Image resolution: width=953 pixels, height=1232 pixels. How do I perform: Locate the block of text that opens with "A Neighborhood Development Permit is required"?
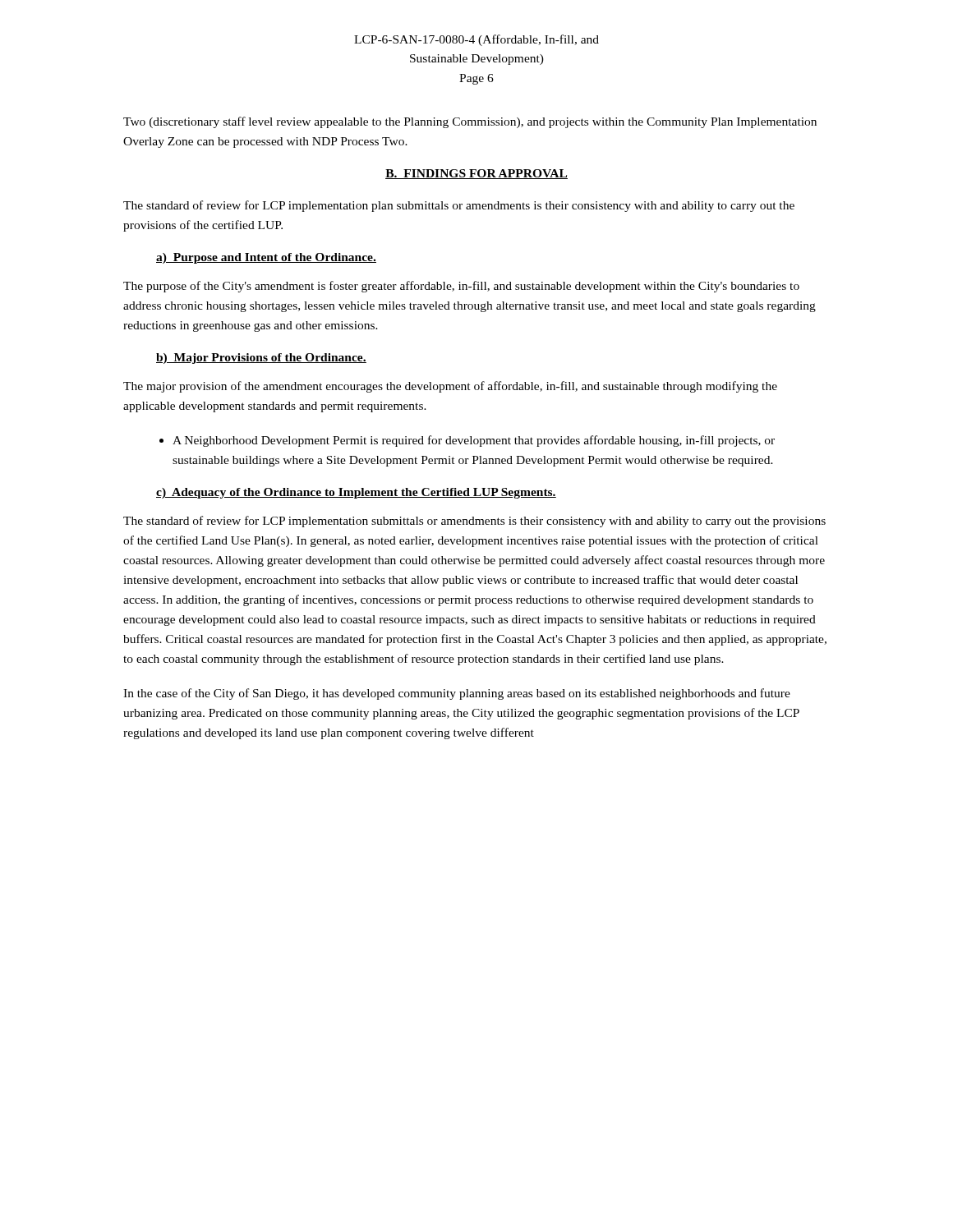[474, 450]
